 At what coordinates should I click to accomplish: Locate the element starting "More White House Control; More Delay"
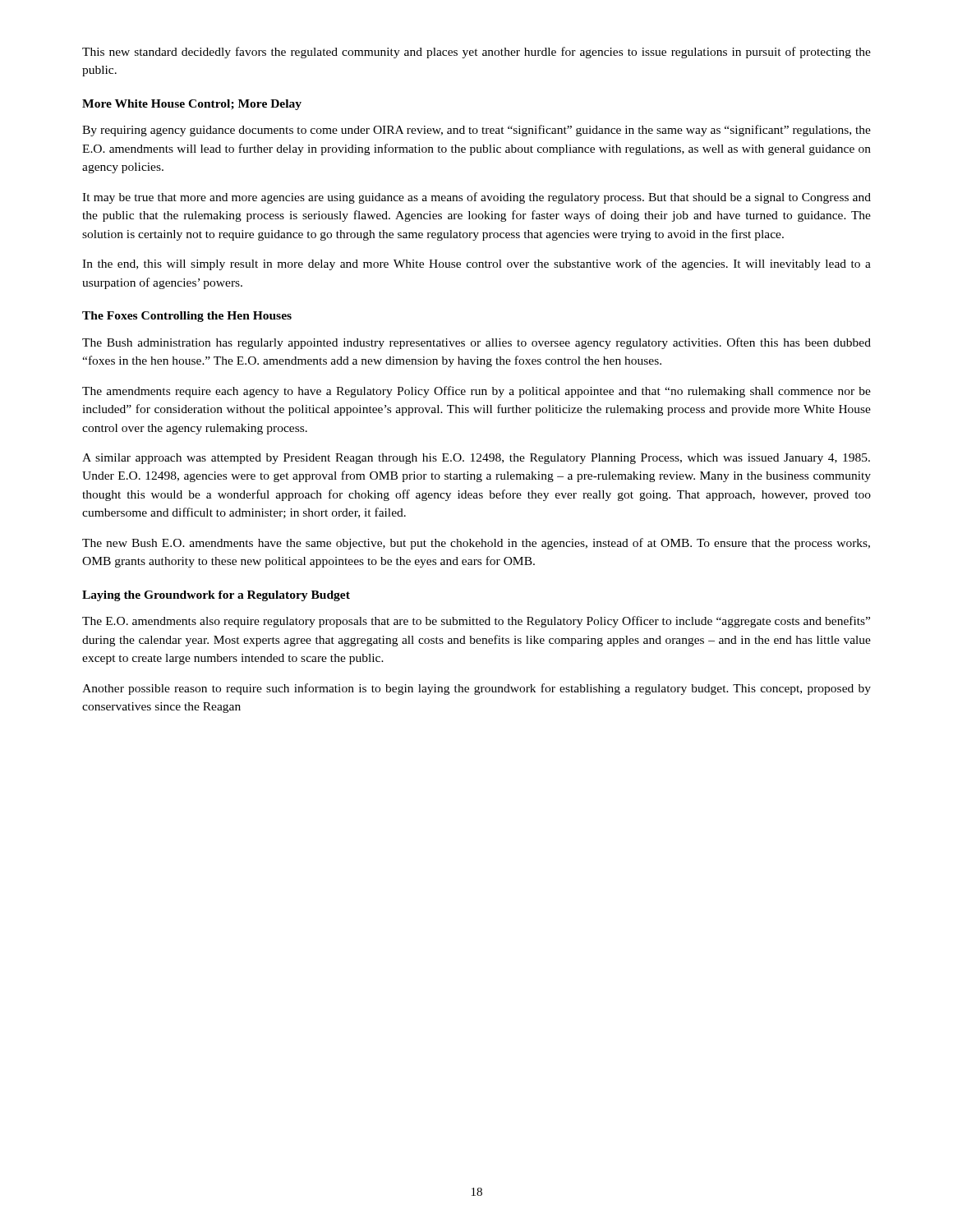click(192, 105)
